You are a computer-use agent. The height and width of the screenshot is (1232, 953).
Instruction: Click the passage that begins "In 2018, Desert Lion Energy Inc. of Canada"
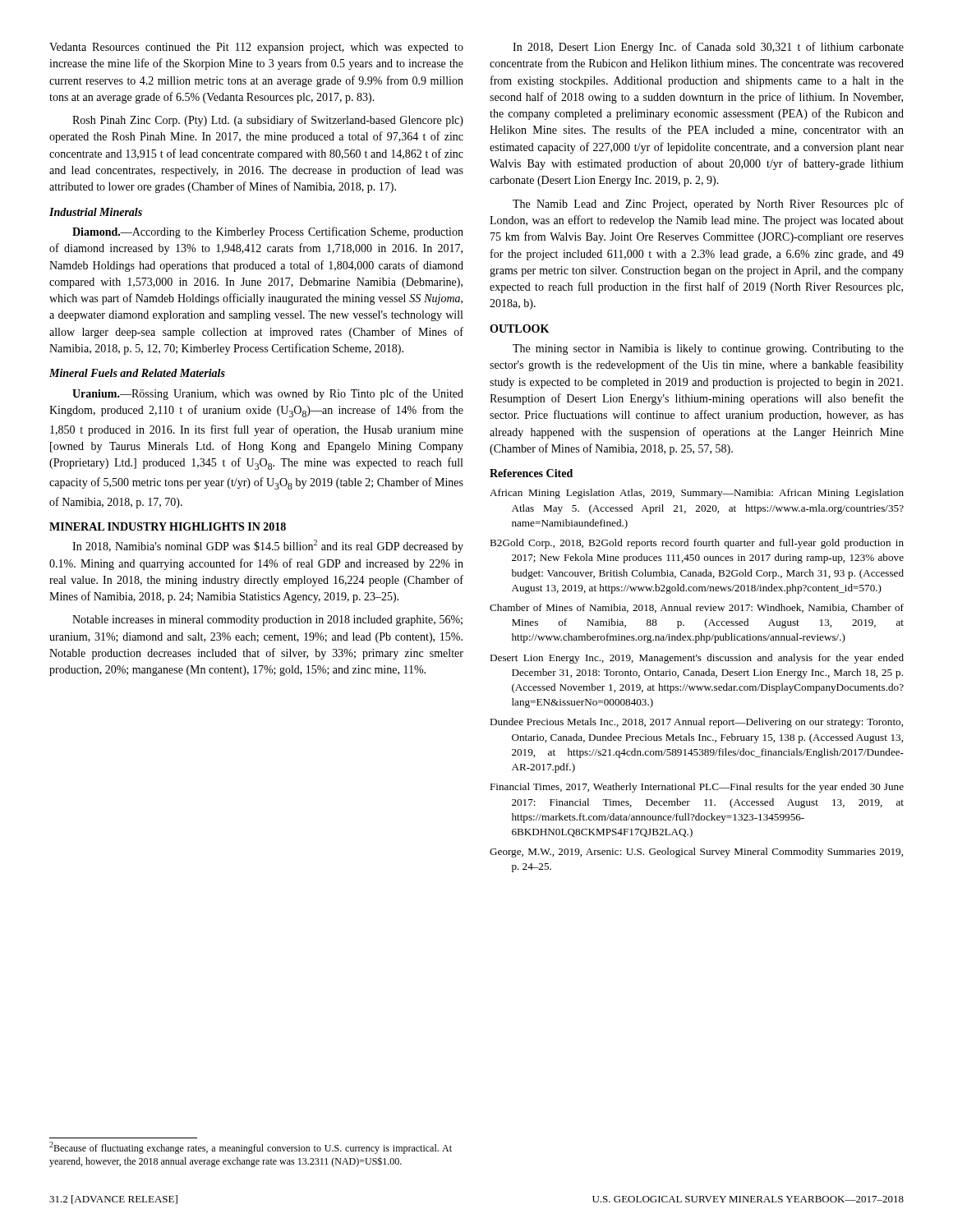coord(697,114)
